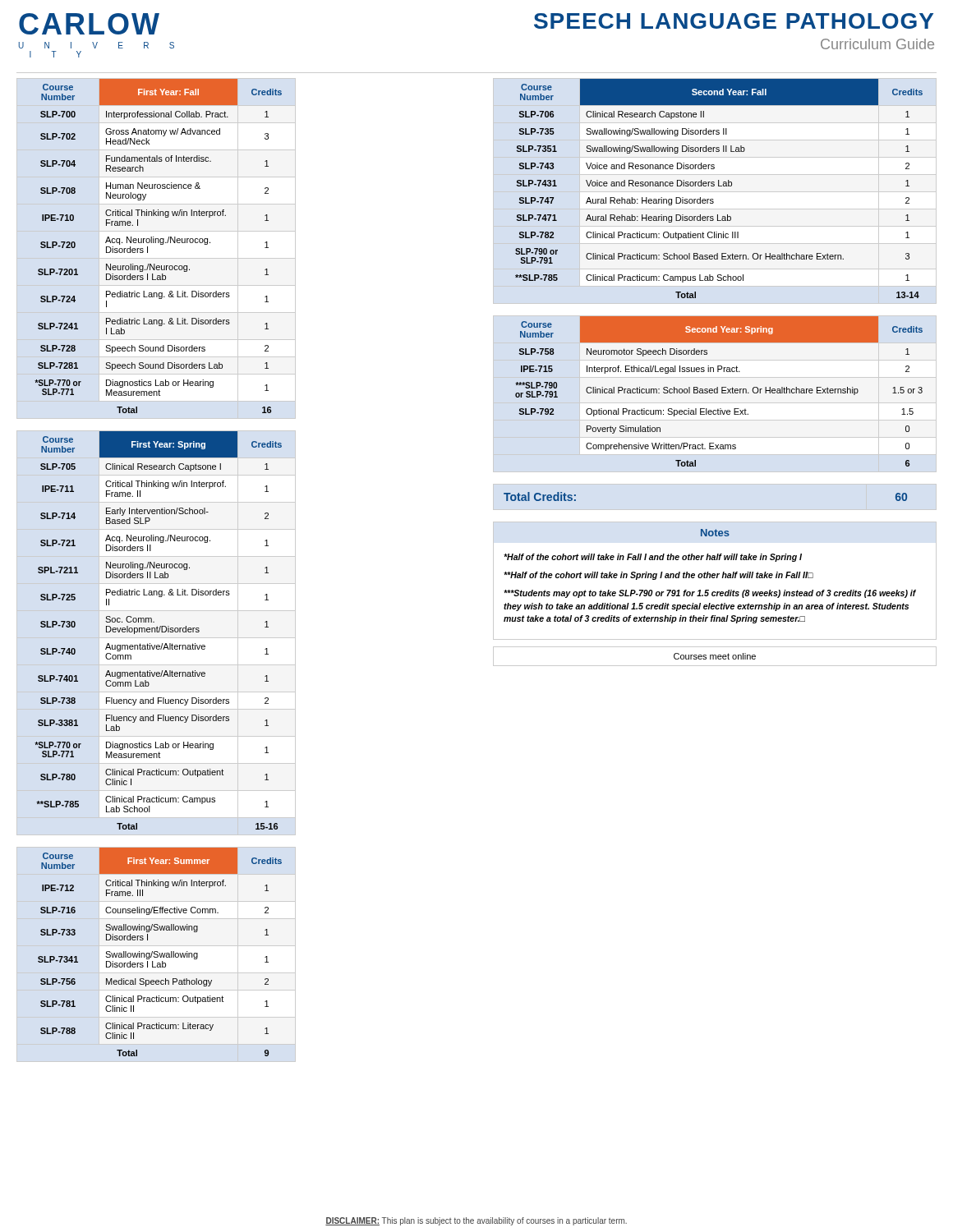Click where it says "Courses meet online"
This screenshot has height=1232, width=953.
(x=715, y=656)
